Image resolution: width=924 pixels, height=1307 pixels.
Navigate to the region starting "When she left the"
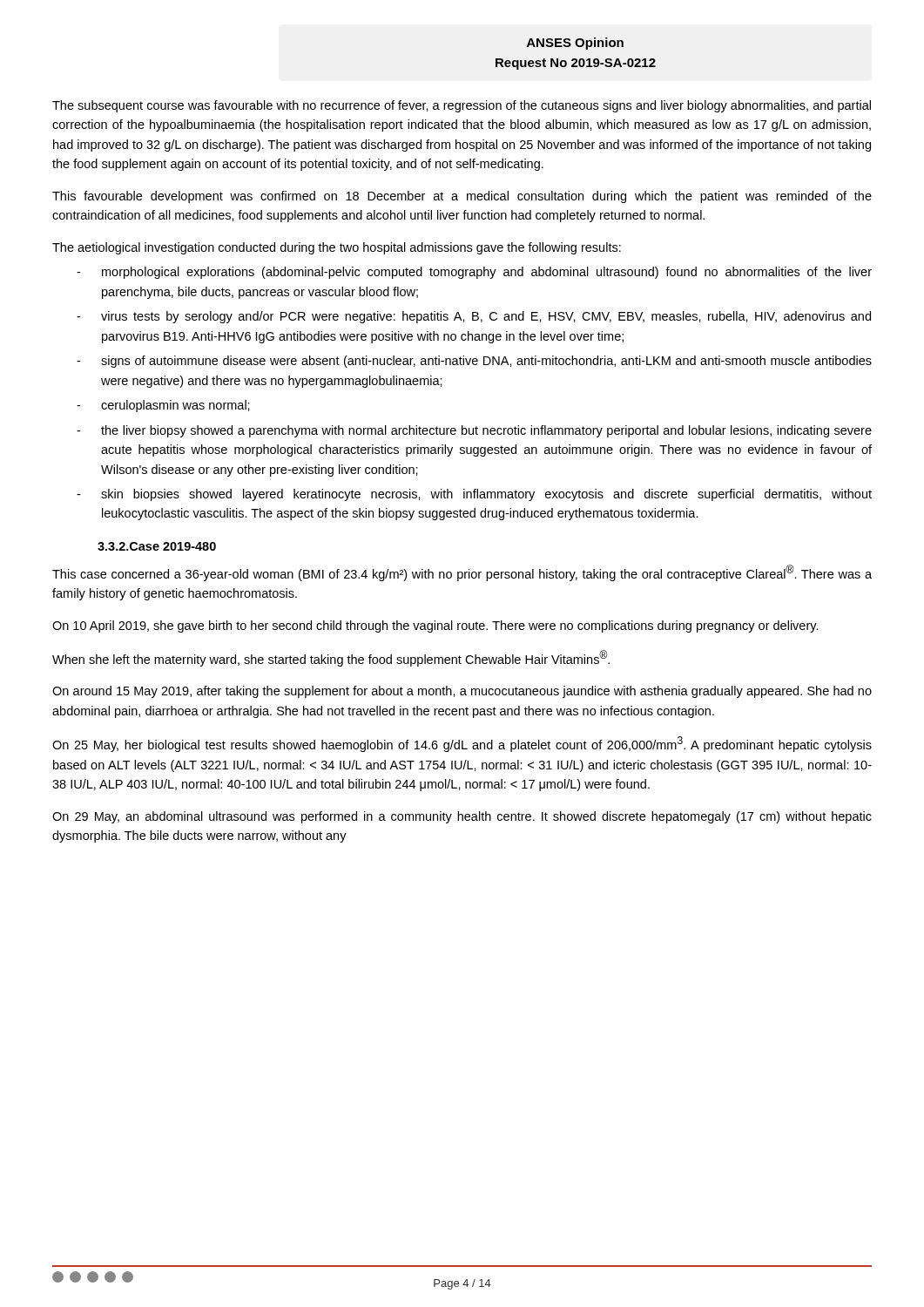[x=332, y=658]
